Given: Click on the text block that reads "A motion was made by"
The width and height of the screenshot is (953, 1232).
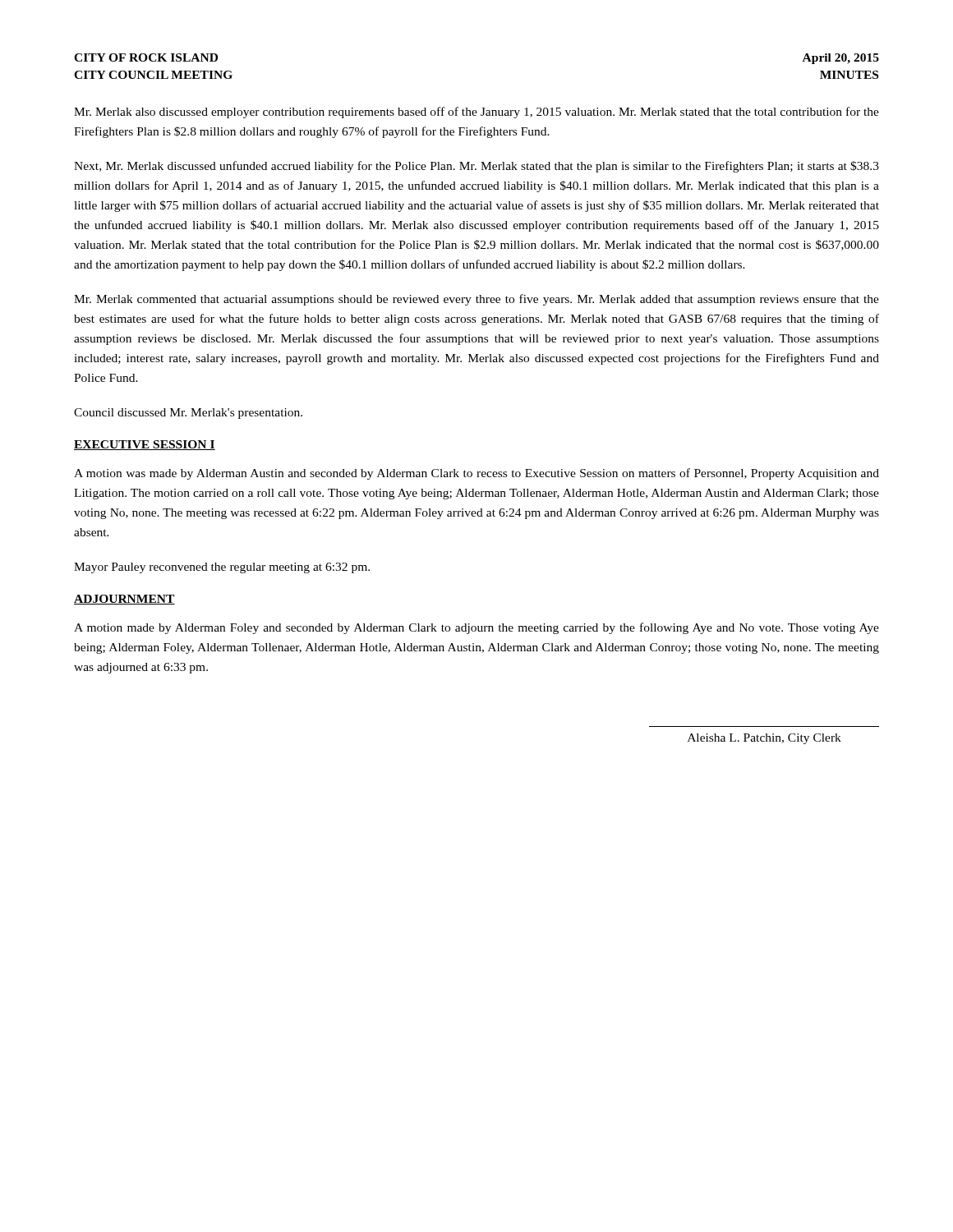Looking at the screenshot, I should [476, 502].
